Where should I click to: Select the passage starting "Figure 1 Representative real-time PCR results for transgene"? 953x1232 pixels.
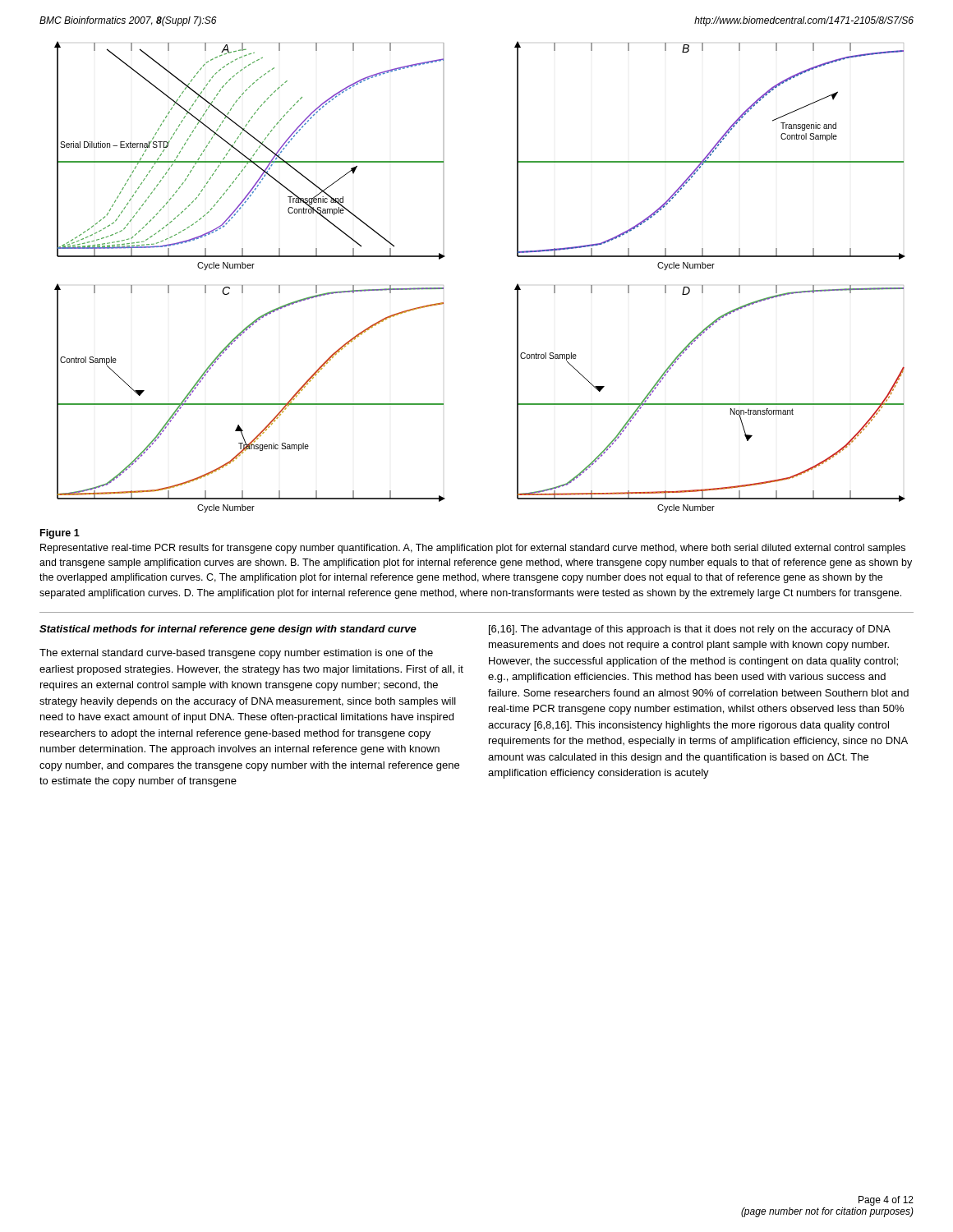pyautogui.click(x=476, y=563)
